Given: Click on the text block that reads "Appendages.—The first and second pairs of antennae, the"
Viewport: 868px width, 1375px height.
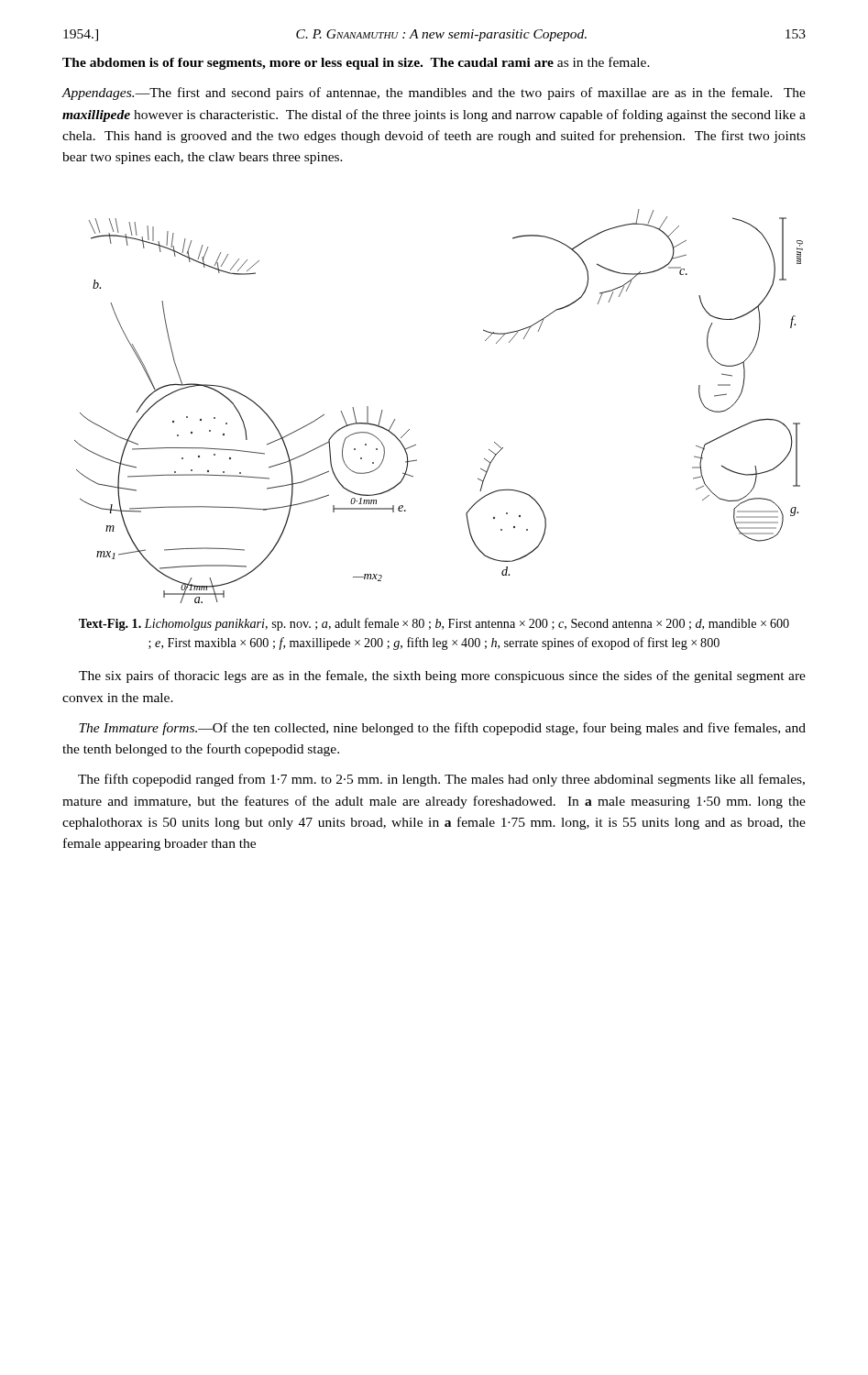Looking at the screenshot, I should click(434, 124).
